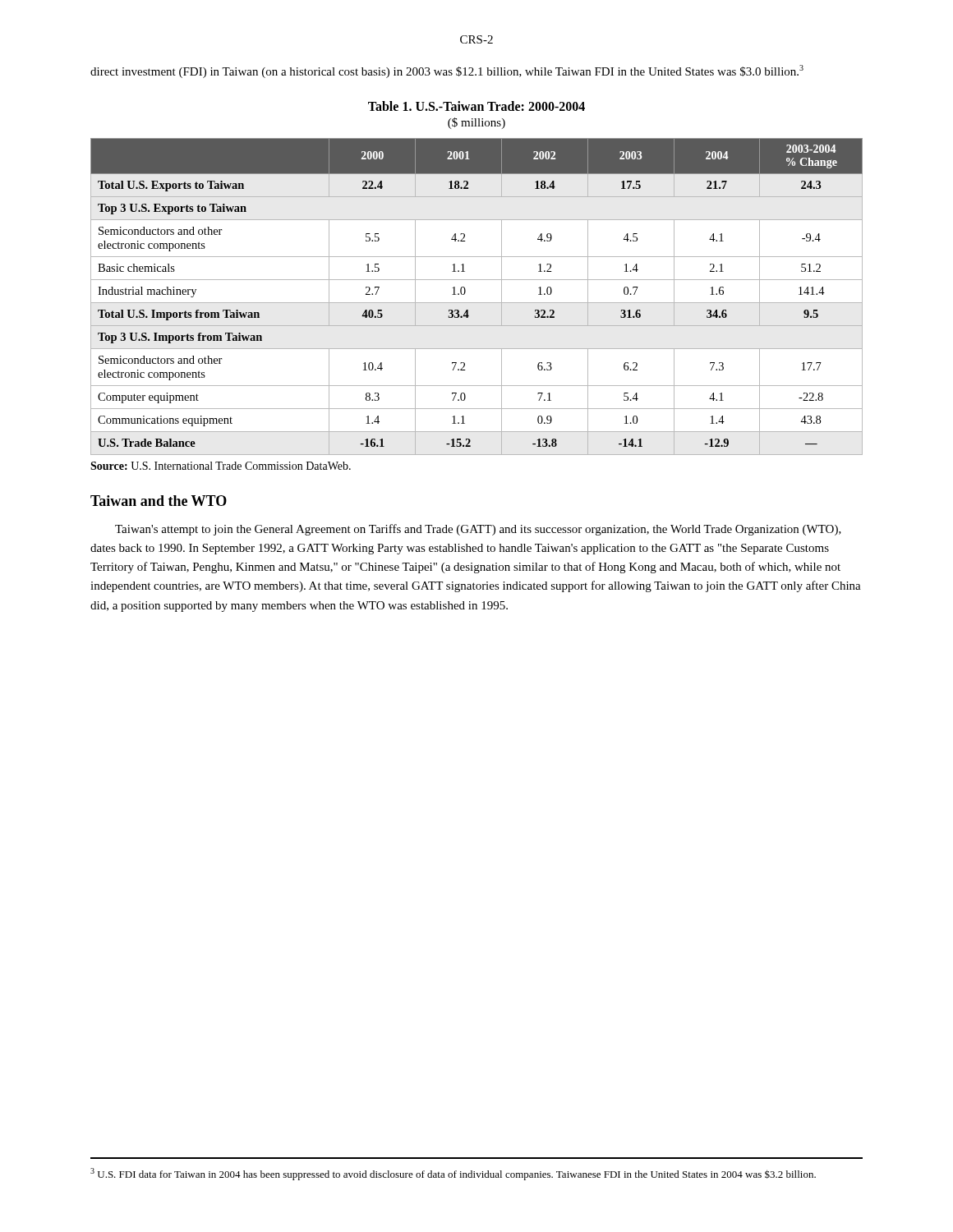This screenshot has height=1232, width=953.
Task: Locate the block of text that opens with "Taiwan's attempt to join the"
Action: (476, 567)
